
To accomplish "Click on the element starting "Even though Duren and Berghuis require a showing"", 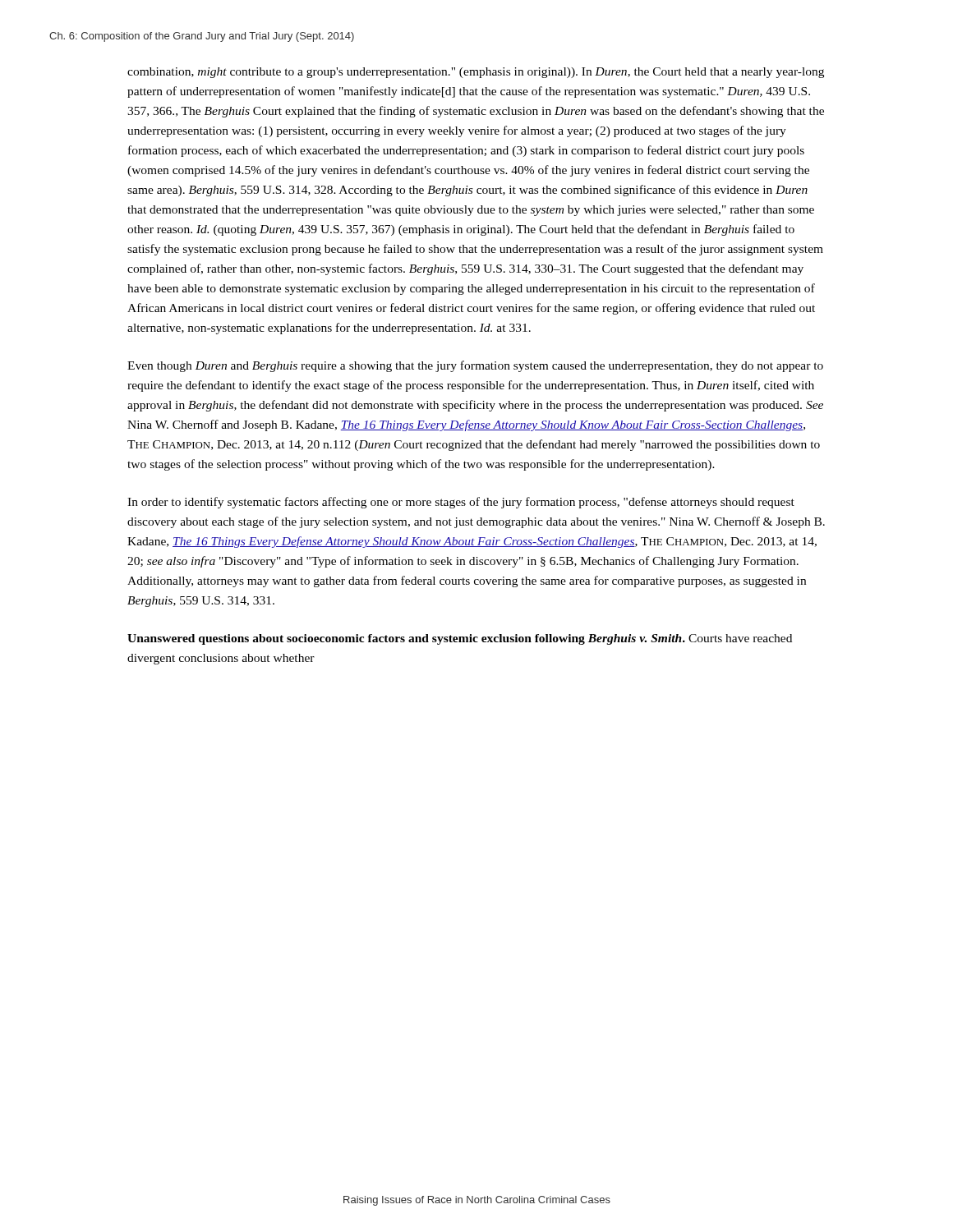I will pyautogui.click(x=475, y=415).
